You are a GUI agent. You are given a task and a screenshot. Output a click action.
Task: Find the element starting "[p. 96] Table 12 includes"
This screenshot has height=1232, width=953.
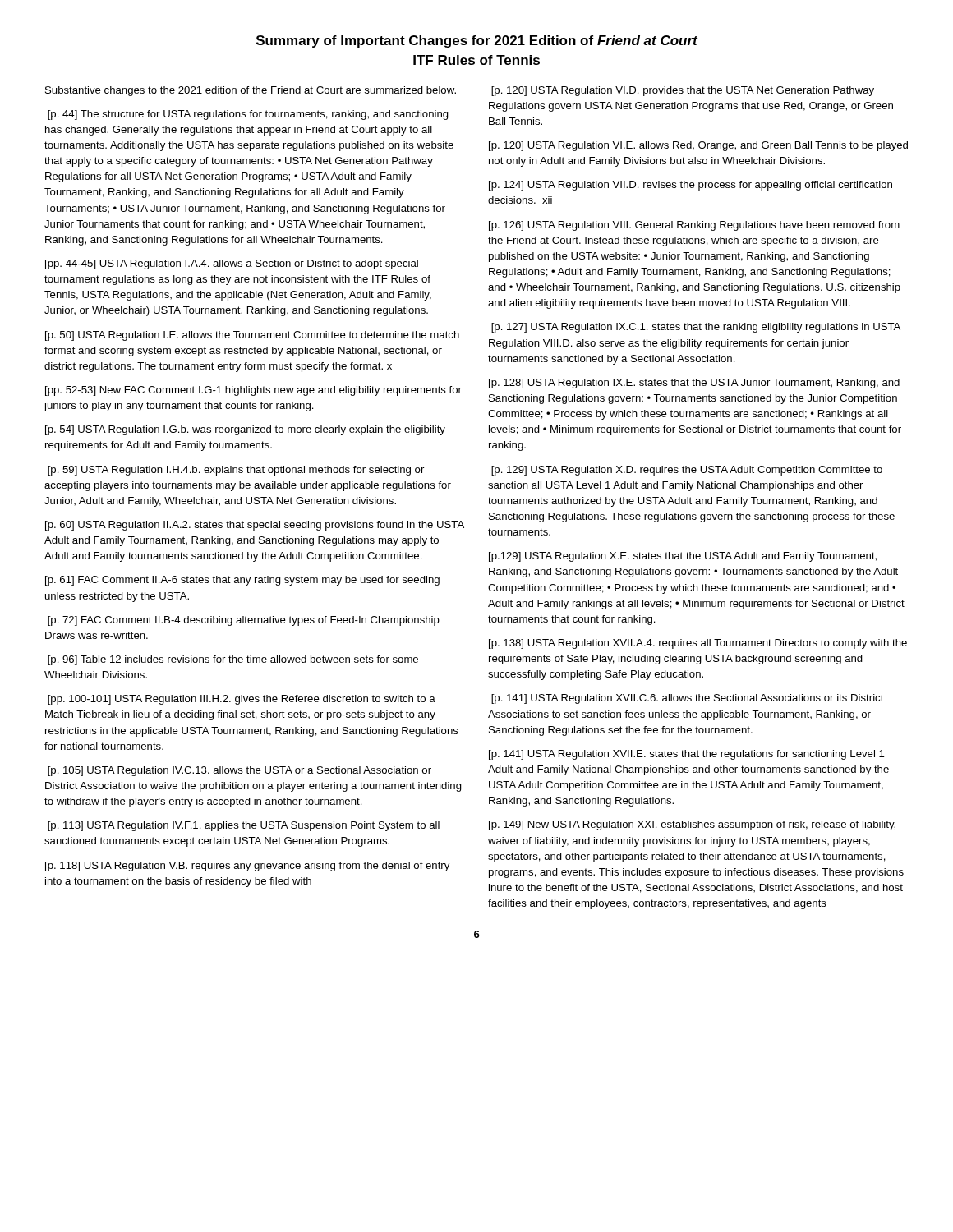coord(232,667)
